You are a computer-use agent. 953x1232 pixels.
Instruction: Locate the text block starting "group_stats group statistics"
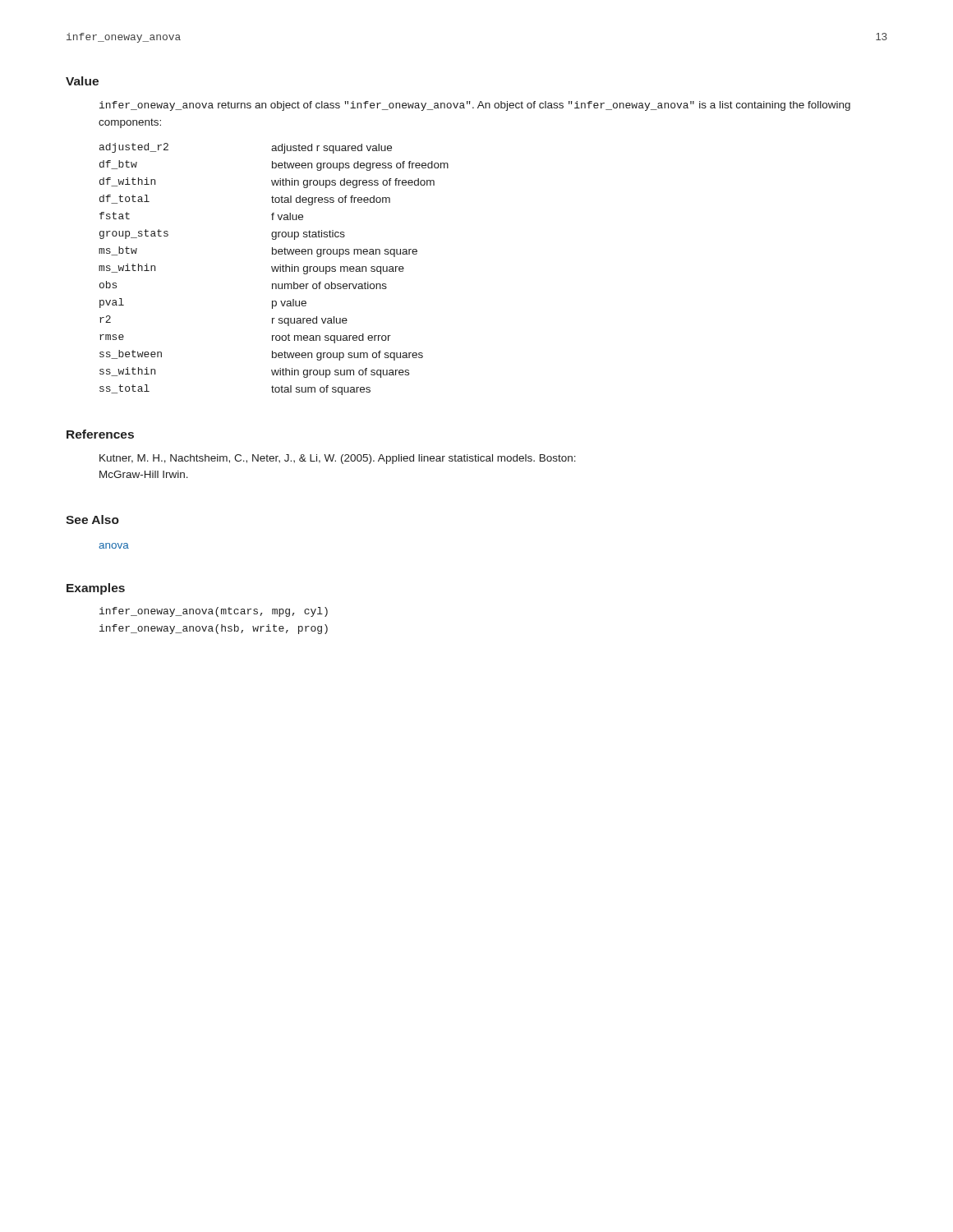click(274, 233)
